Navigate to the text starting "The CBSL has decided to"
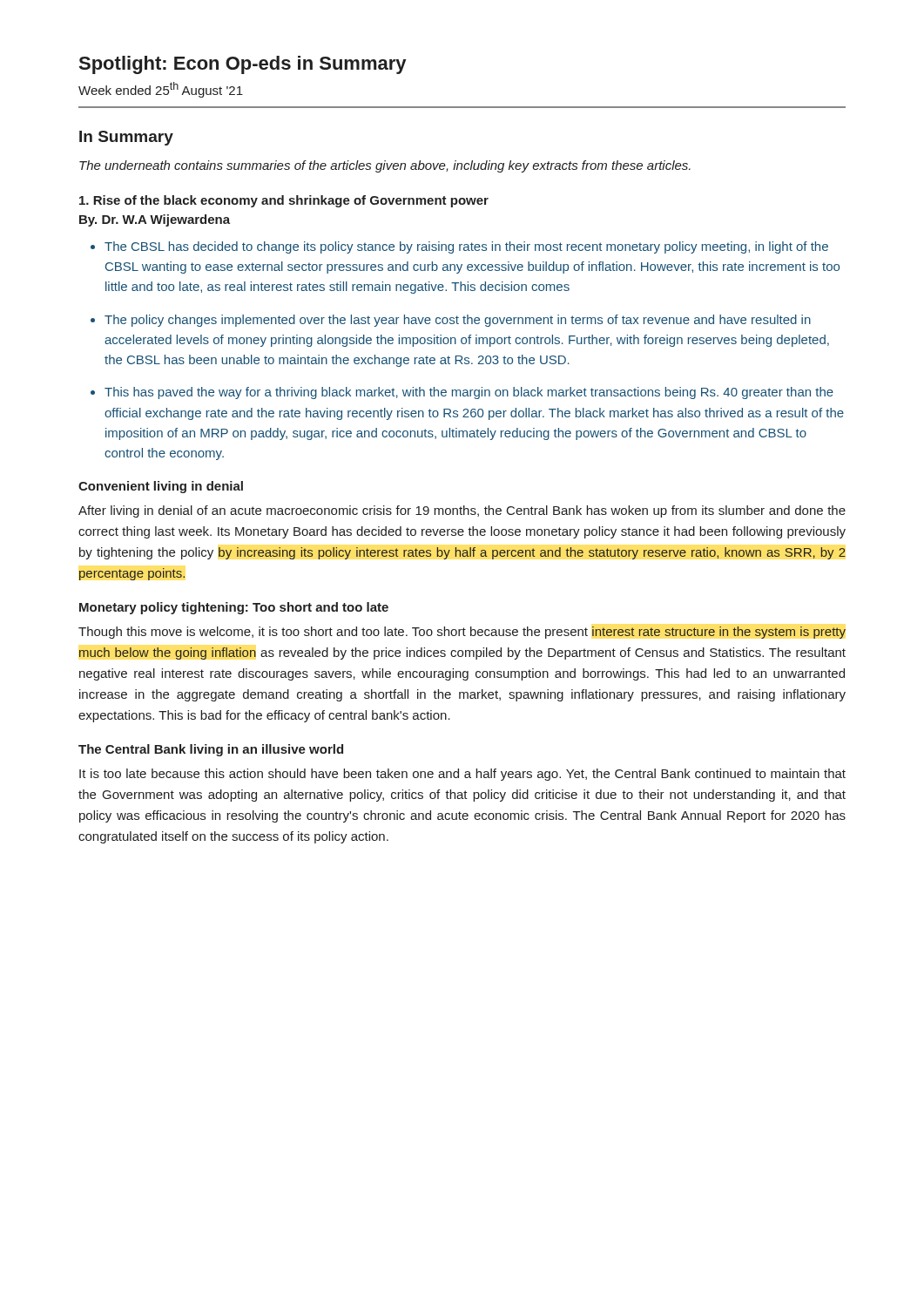 tap(472, 266)
